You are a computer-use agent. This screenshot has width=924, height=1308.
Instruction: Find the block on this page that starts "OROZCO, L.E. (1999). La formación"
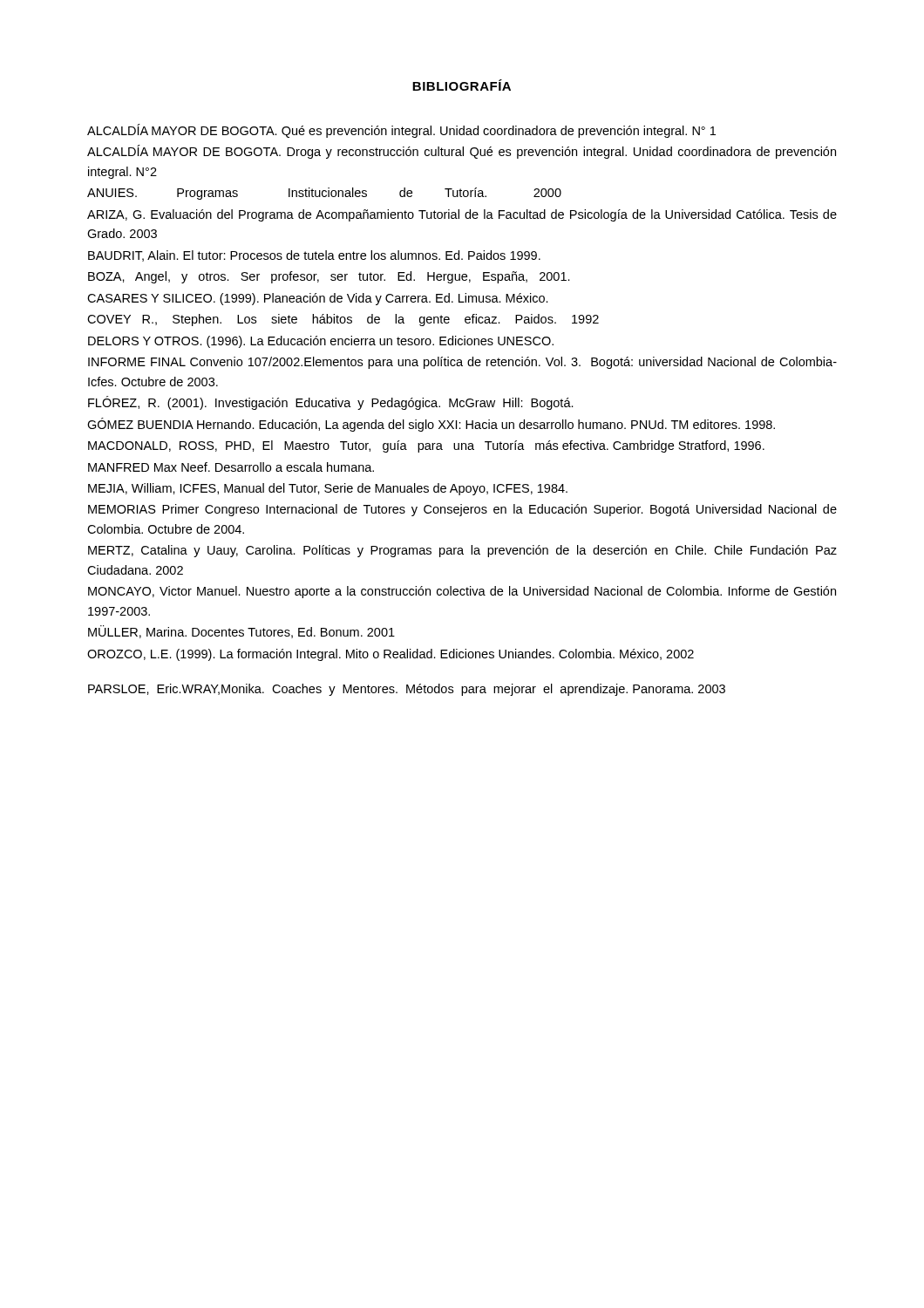tap(391, 654)
